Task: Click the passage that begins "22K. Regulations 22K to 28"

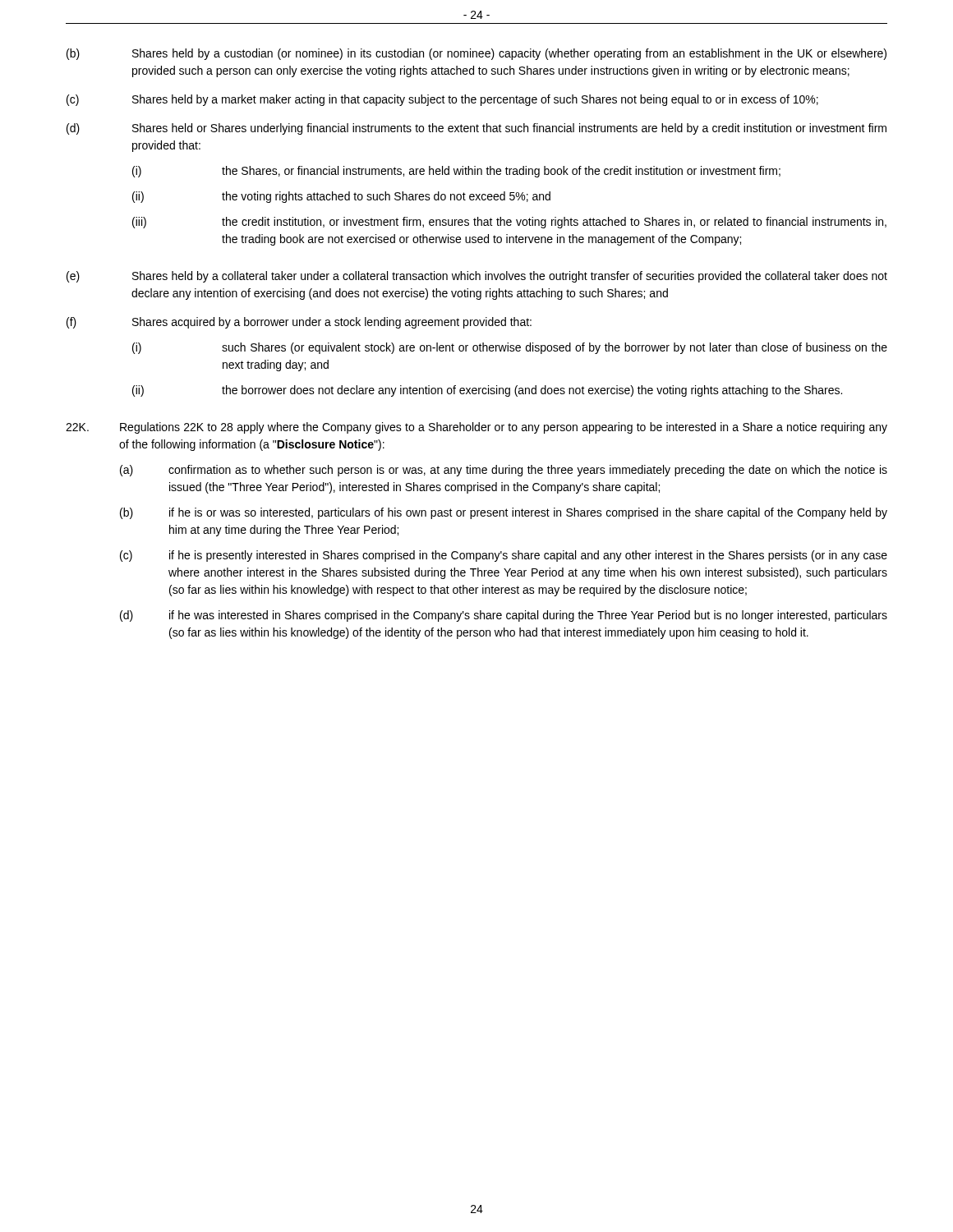Action: (x=476, y=428)
